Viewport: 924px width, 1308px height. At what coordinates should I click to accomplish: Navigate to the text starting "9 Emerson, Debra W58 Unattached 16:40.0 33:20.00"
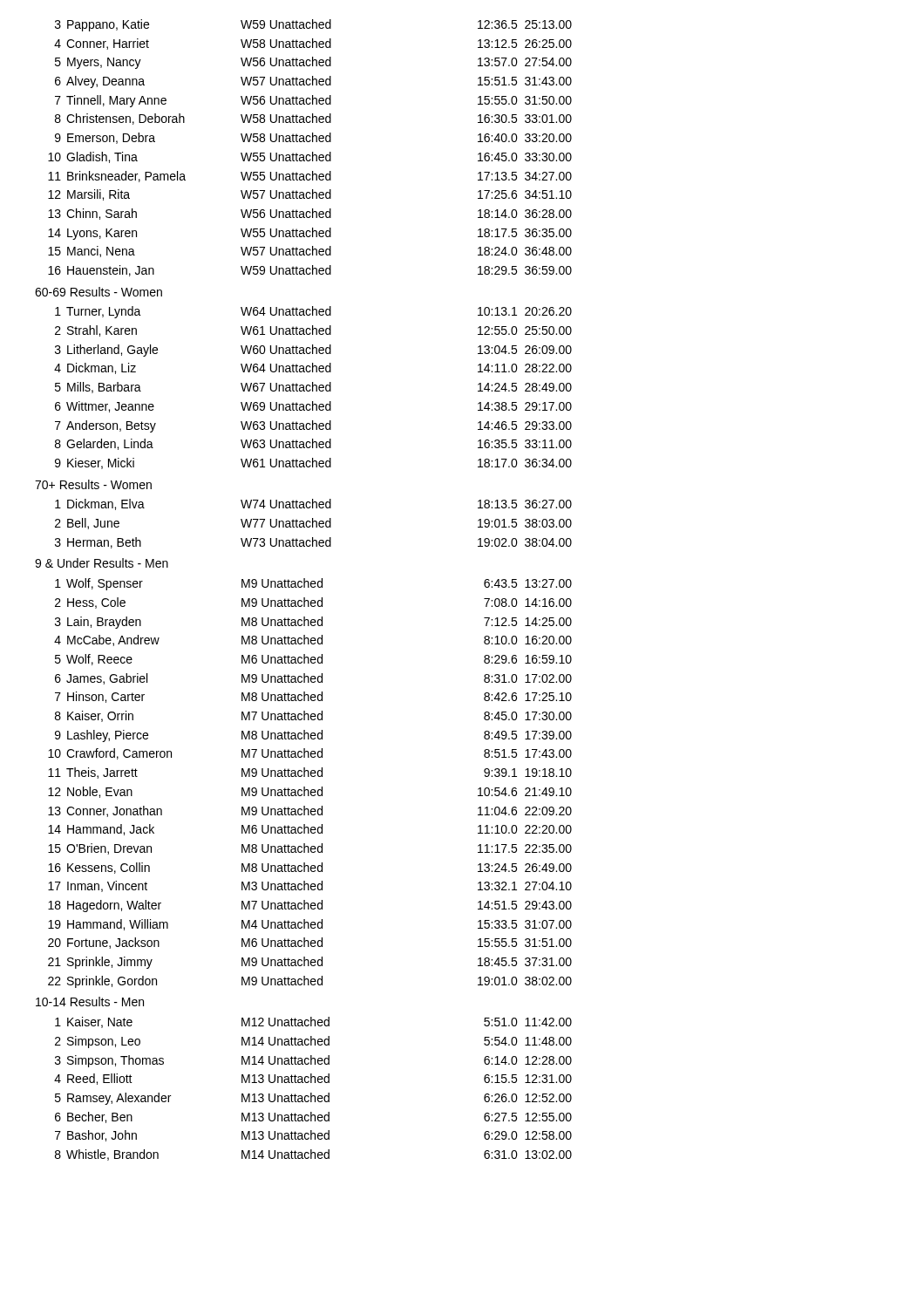pos(303,139)
